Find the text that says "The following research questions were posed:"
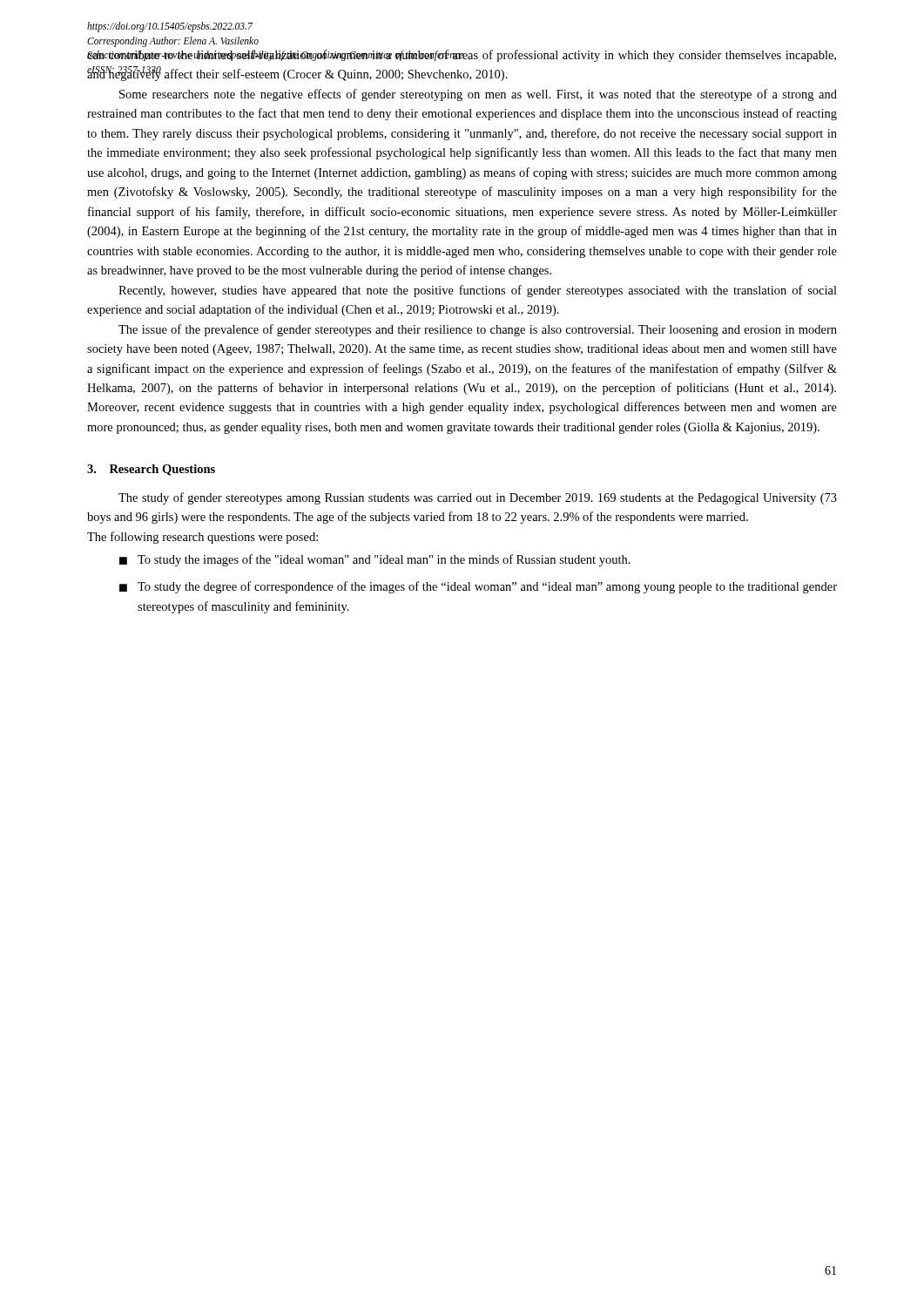924x1307 pixels. (x=202, y=538)
